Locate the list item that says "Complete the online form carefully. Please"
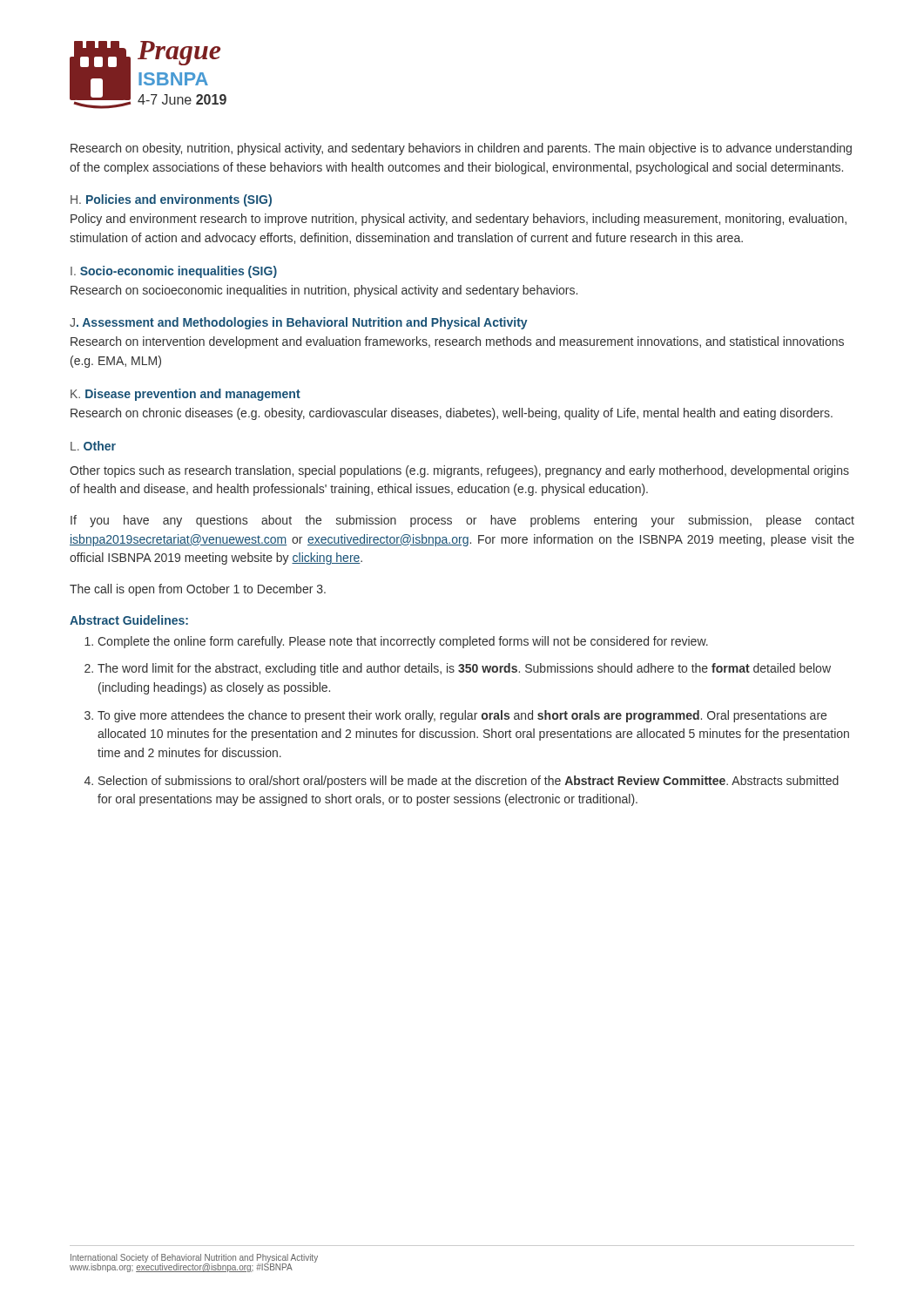The width and height of the screenshot is (924, 1307). click(403, 641)
